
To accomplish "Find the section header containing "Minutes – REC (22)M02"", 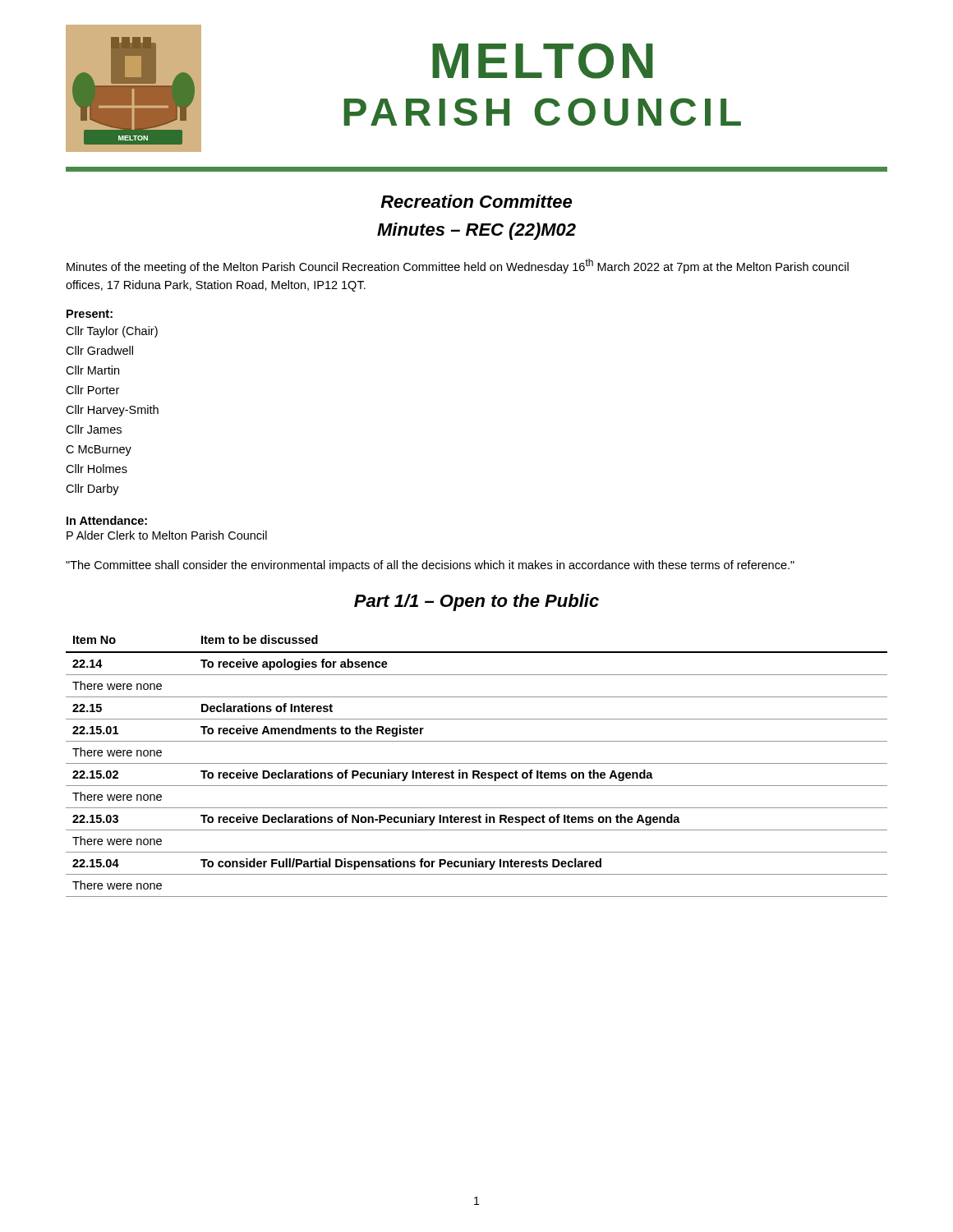I will (x=476, y=230).
